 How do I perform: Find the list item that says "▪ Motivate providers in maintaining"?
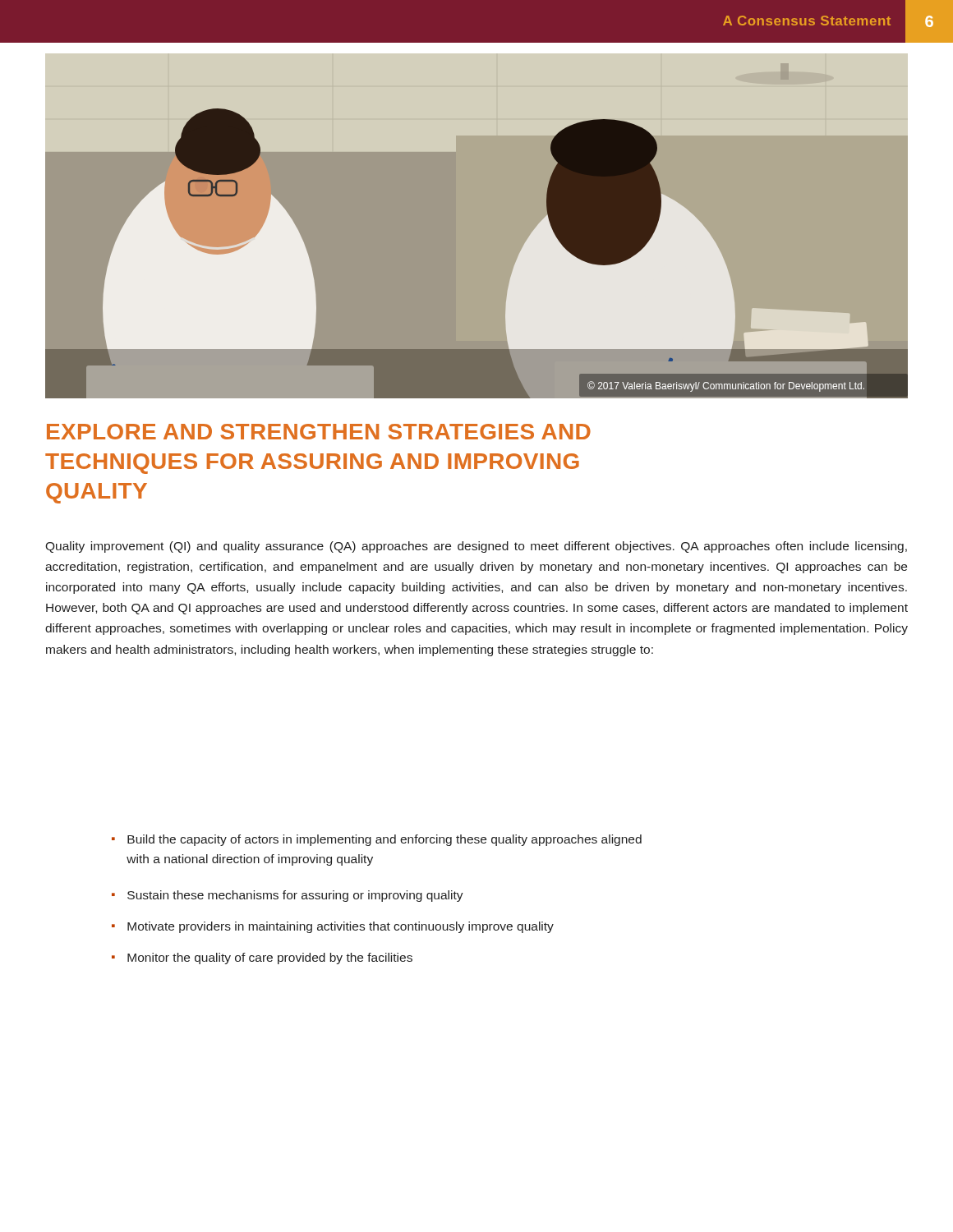[x=332, y=927]
